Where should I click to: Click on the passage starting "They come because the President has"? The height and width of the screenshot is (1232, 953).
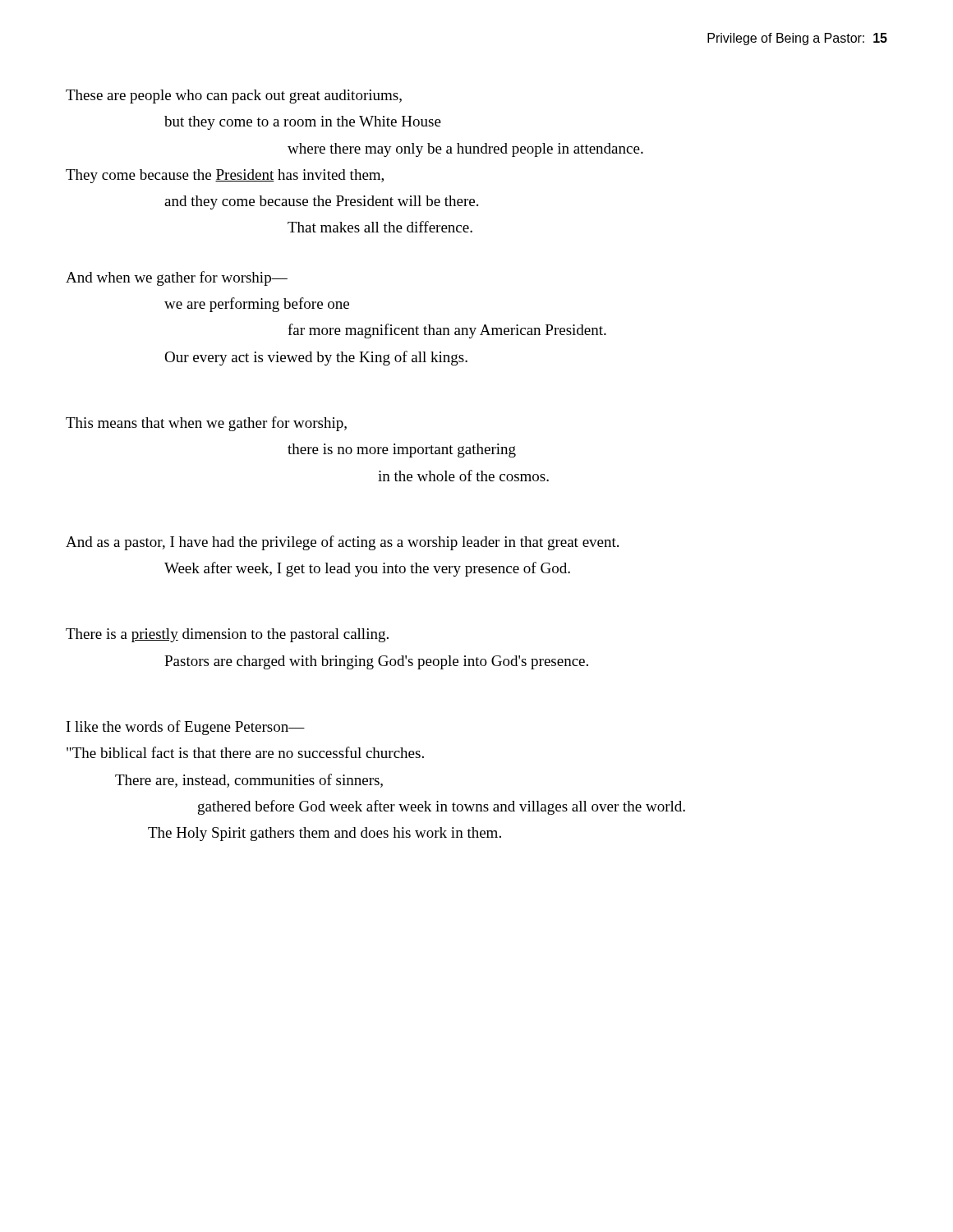point(225,174)
